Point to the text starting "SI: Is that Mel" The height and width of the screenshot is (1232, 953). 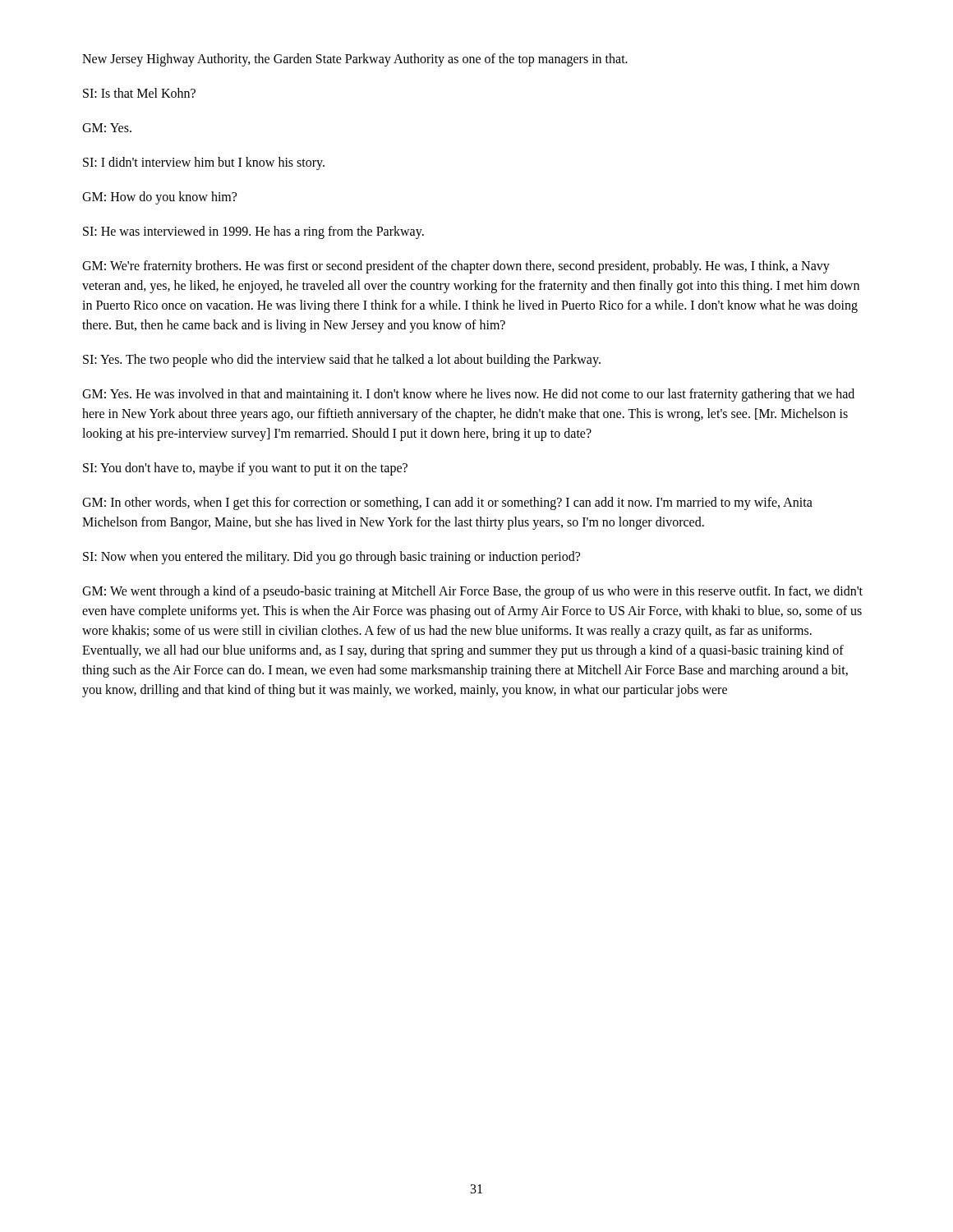pyautogui.click(x=139, y=93)
